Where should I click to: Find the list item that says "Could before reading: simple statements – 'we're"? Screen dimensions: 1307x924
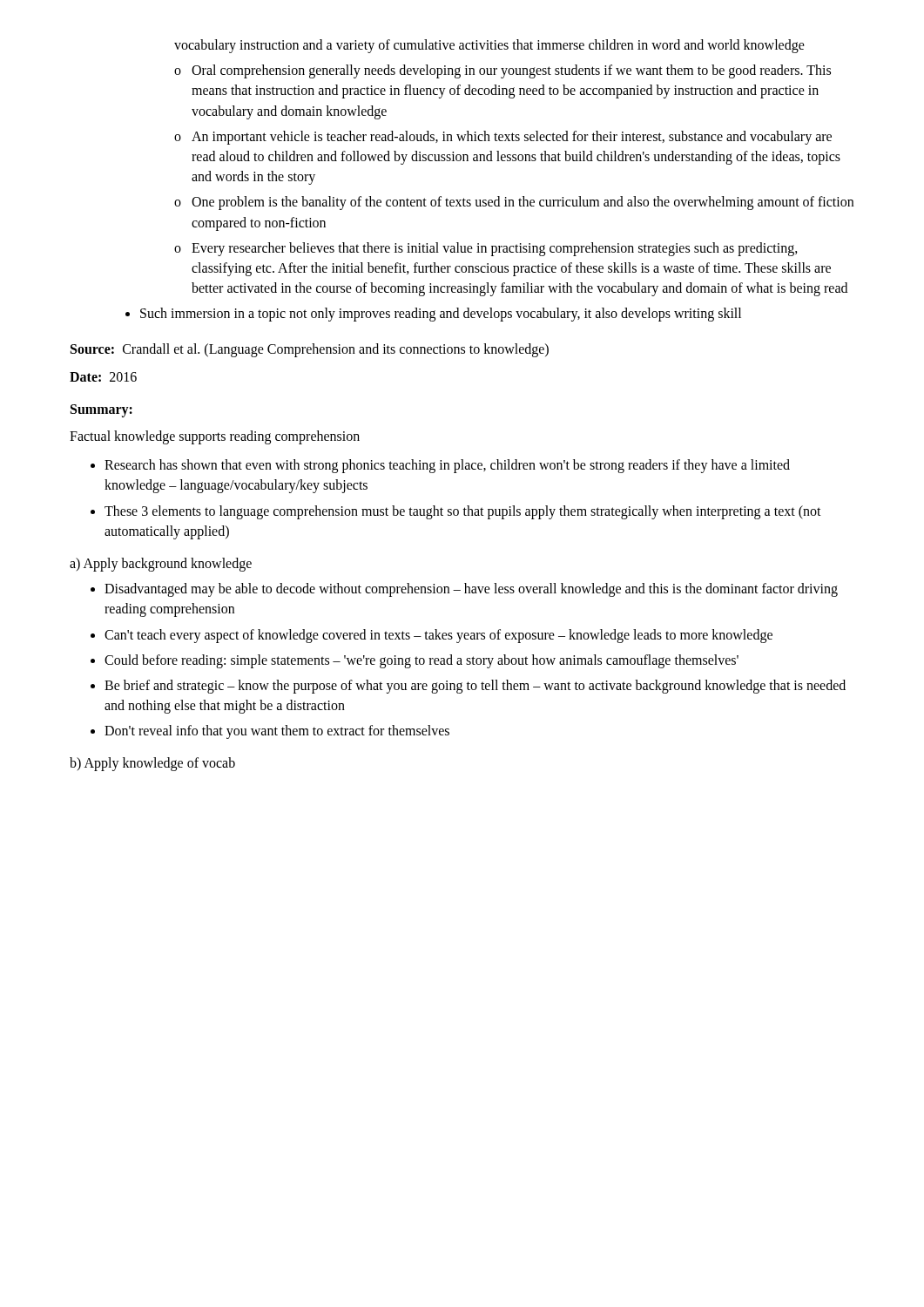pyautogui.click(x=422, y=660)
